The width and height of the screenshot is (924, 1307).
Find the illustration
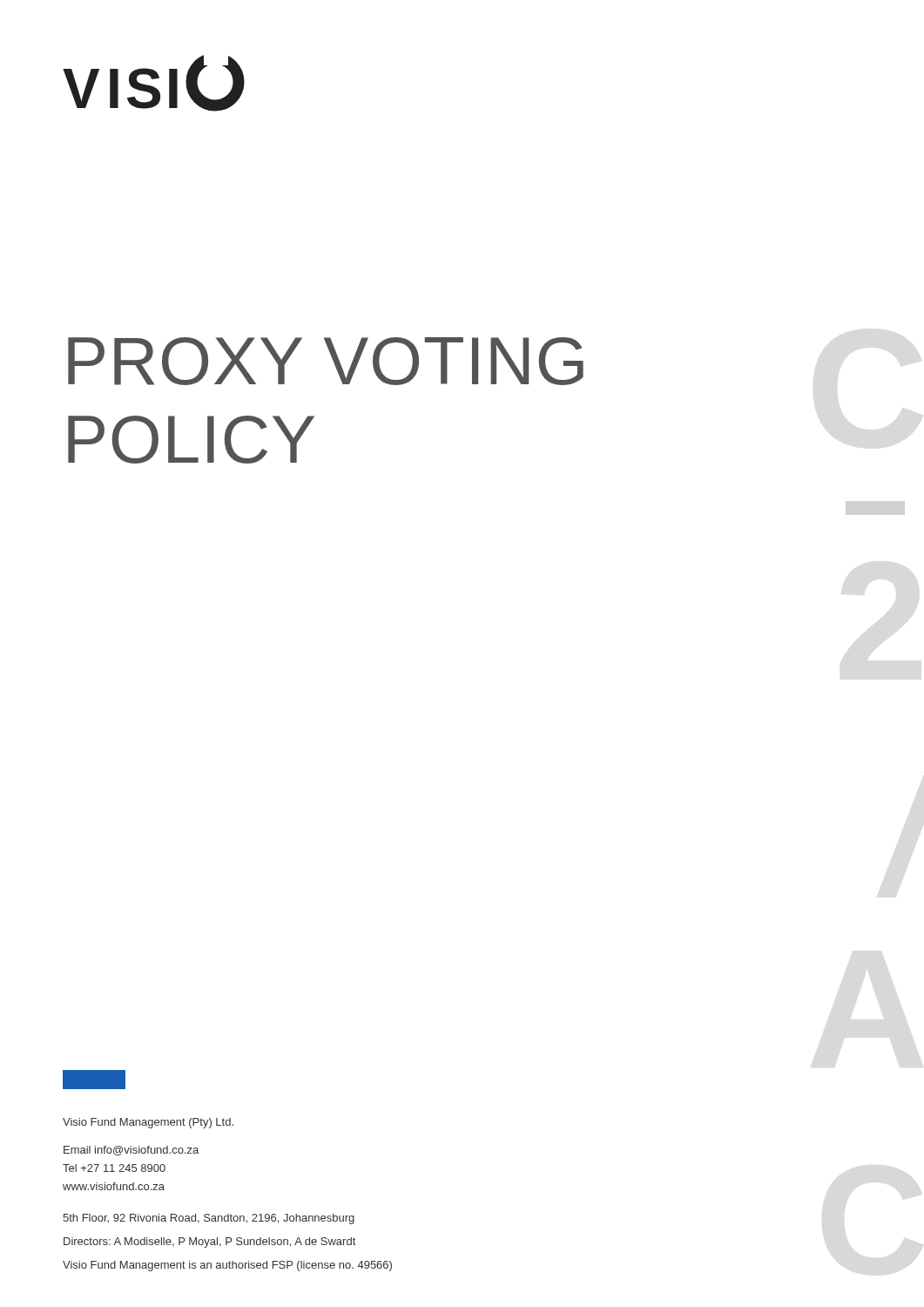[861, 654]
